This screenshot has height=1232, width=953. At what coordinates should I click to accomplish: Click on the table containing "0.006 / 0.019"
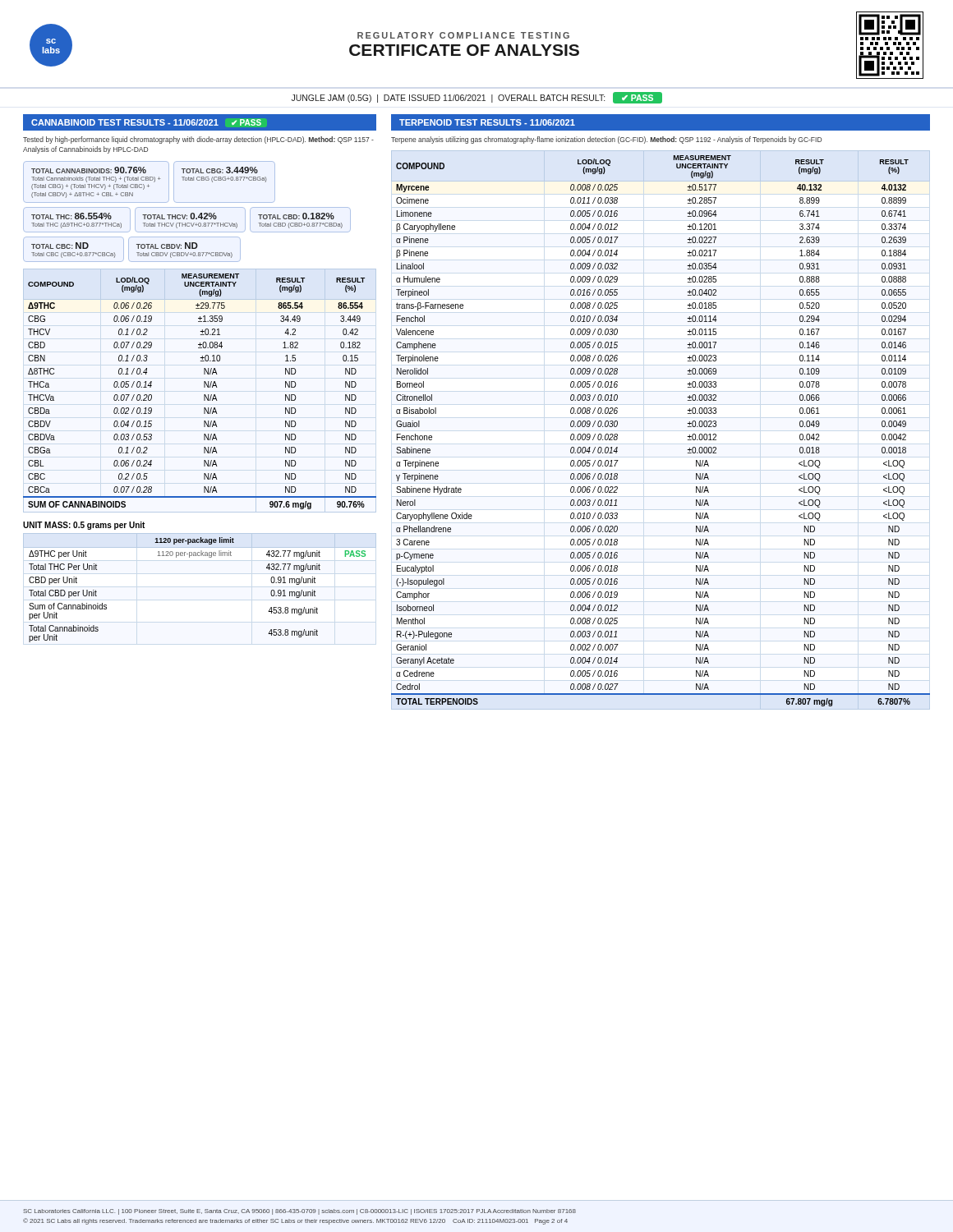[661, 430]
